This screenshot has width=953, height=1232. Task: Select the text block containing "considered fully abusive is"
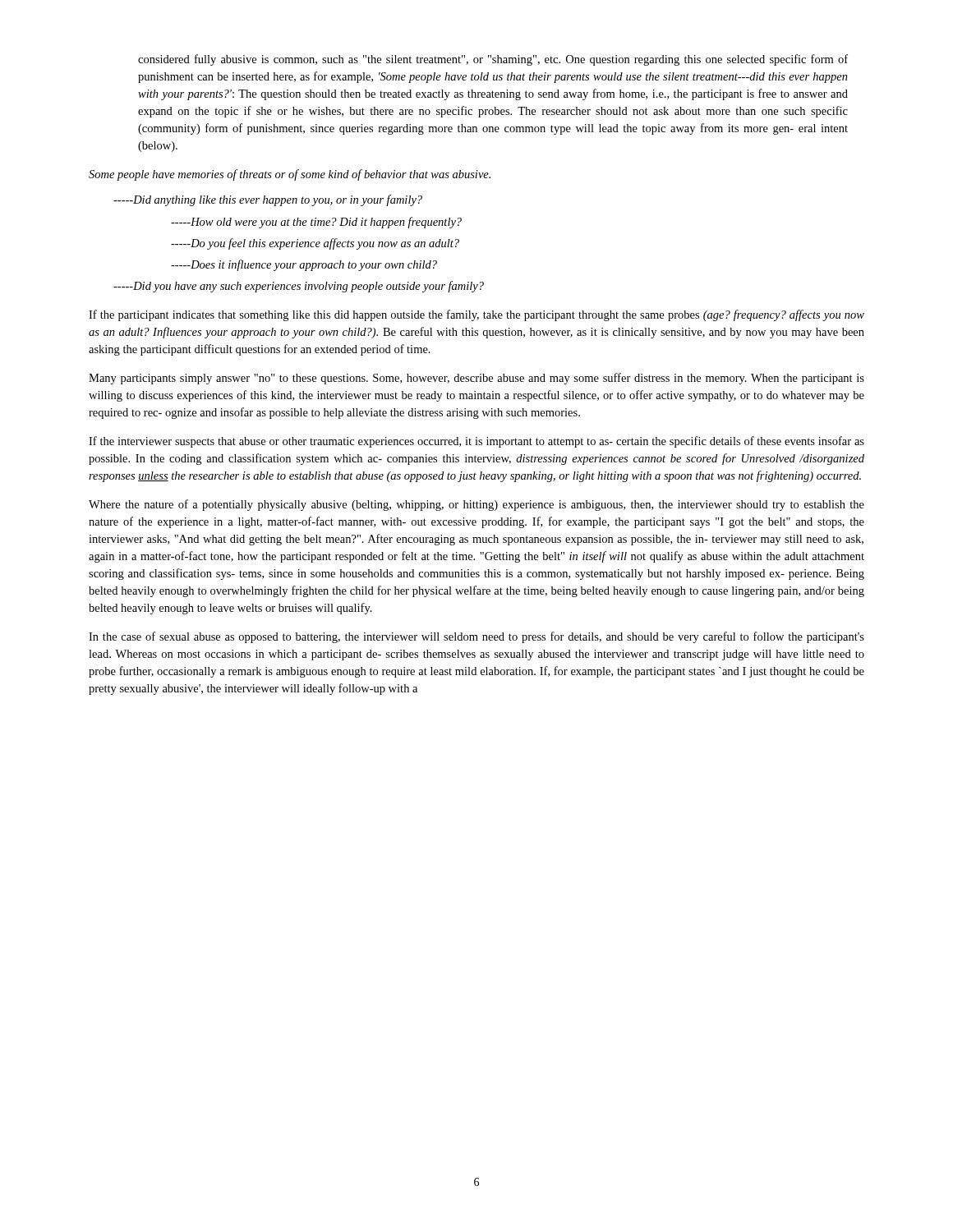(x=493, y=102)
